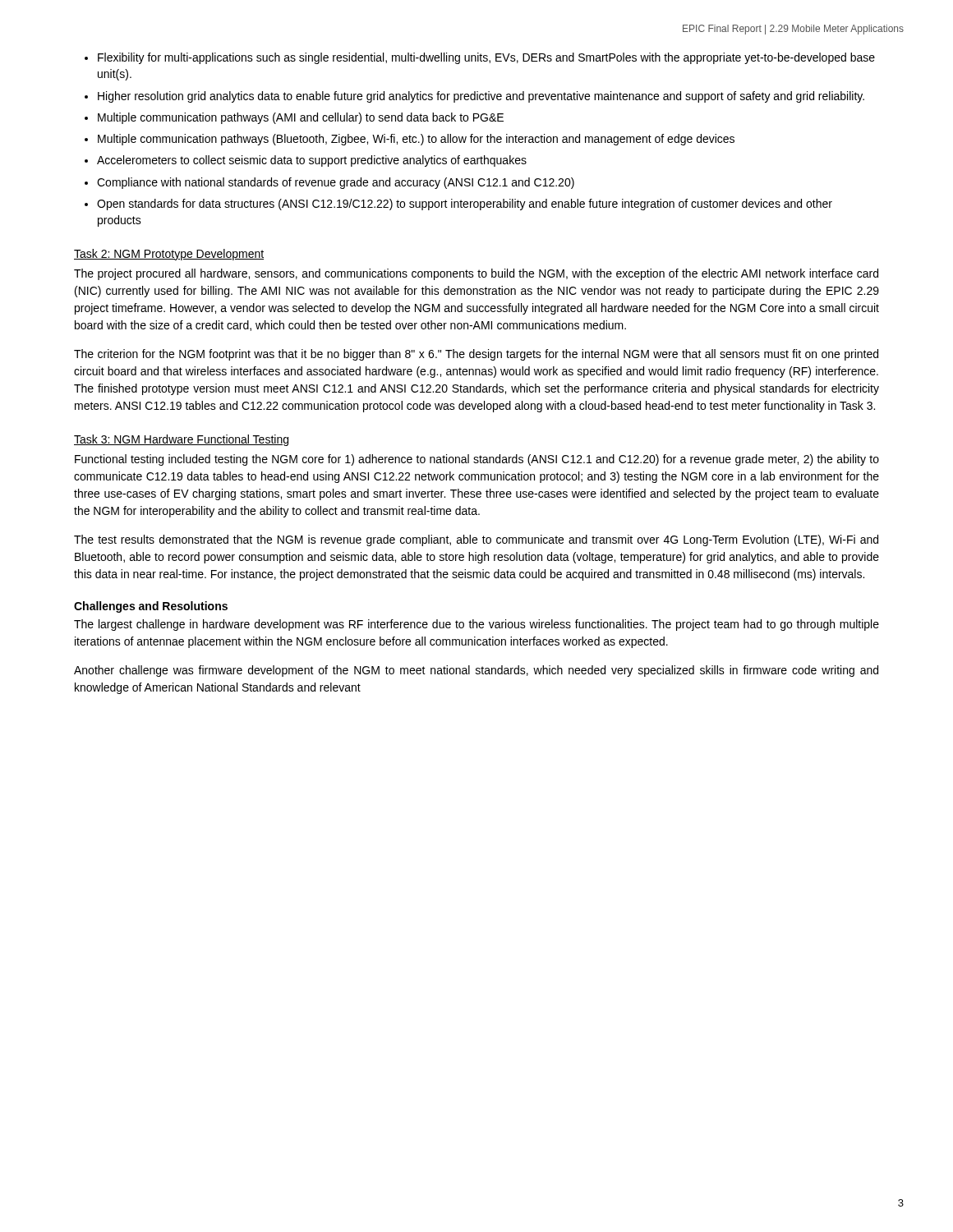
Task: Find the section header on this page that starts "Task 2: NGM Prototype"
Action: click(x=169, y=253)
